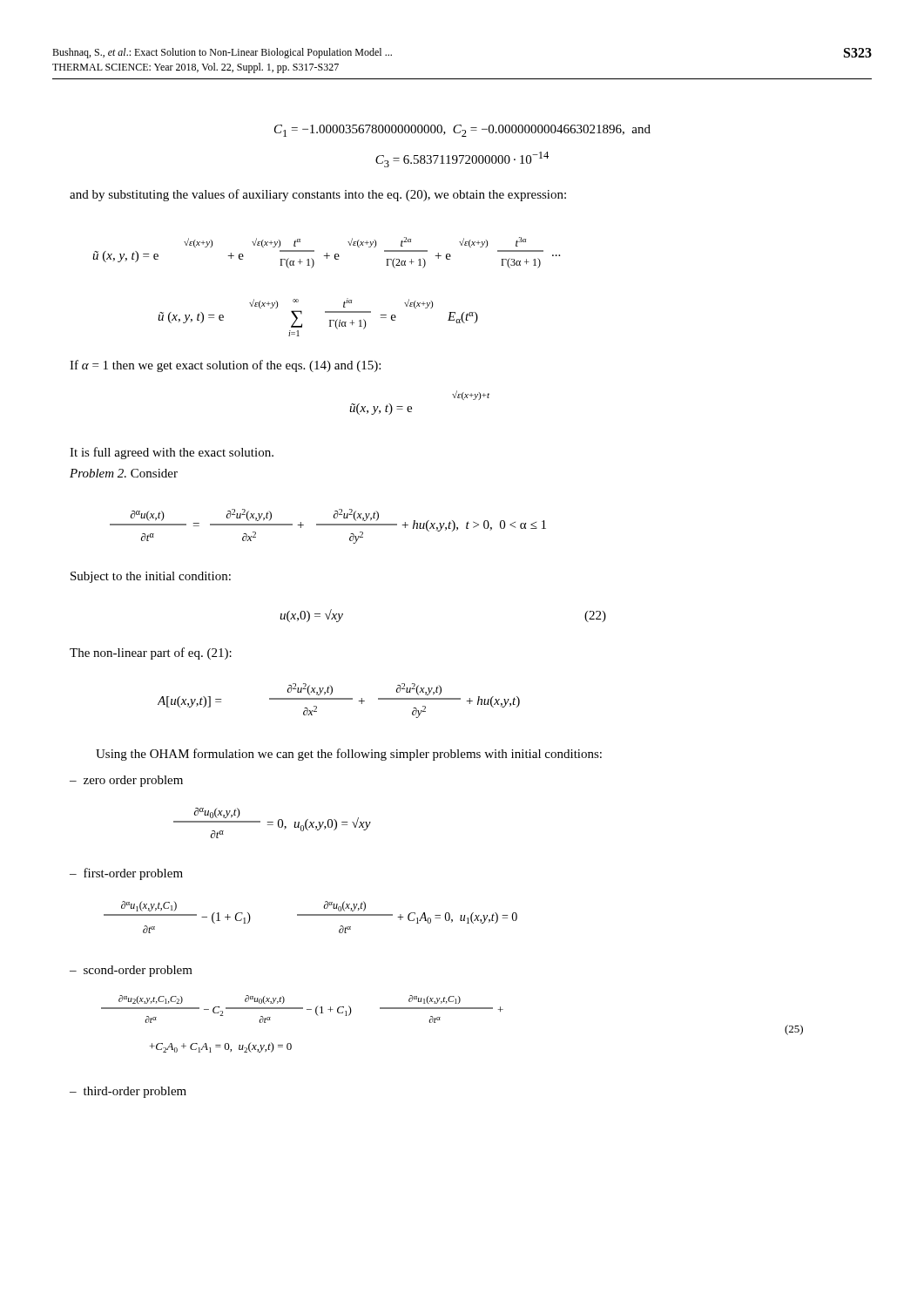Locate the text that reads "Subject to the initial condition:"

click(151, 576)
